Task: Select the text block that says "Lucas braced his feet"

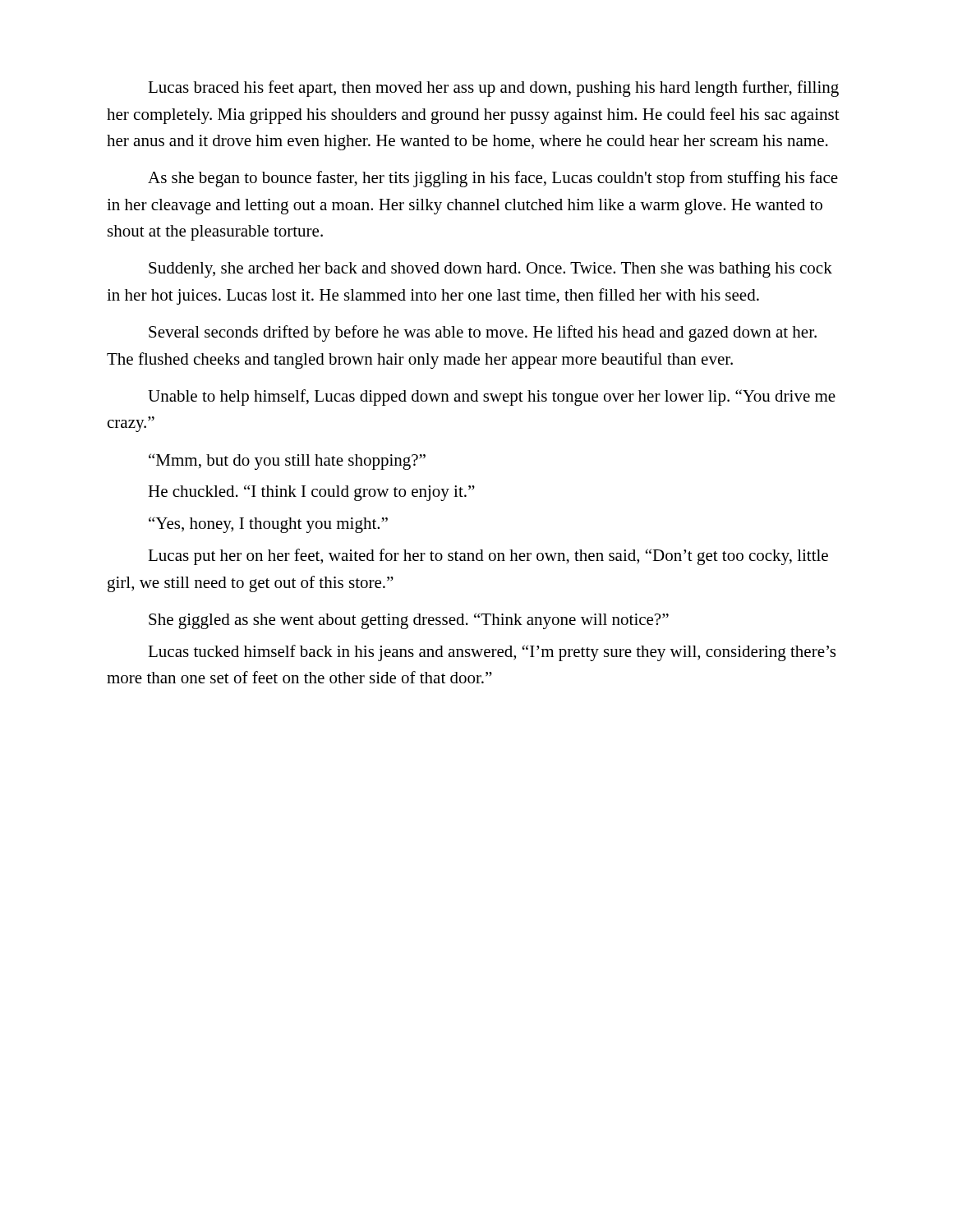Action: tap(473, 114)
